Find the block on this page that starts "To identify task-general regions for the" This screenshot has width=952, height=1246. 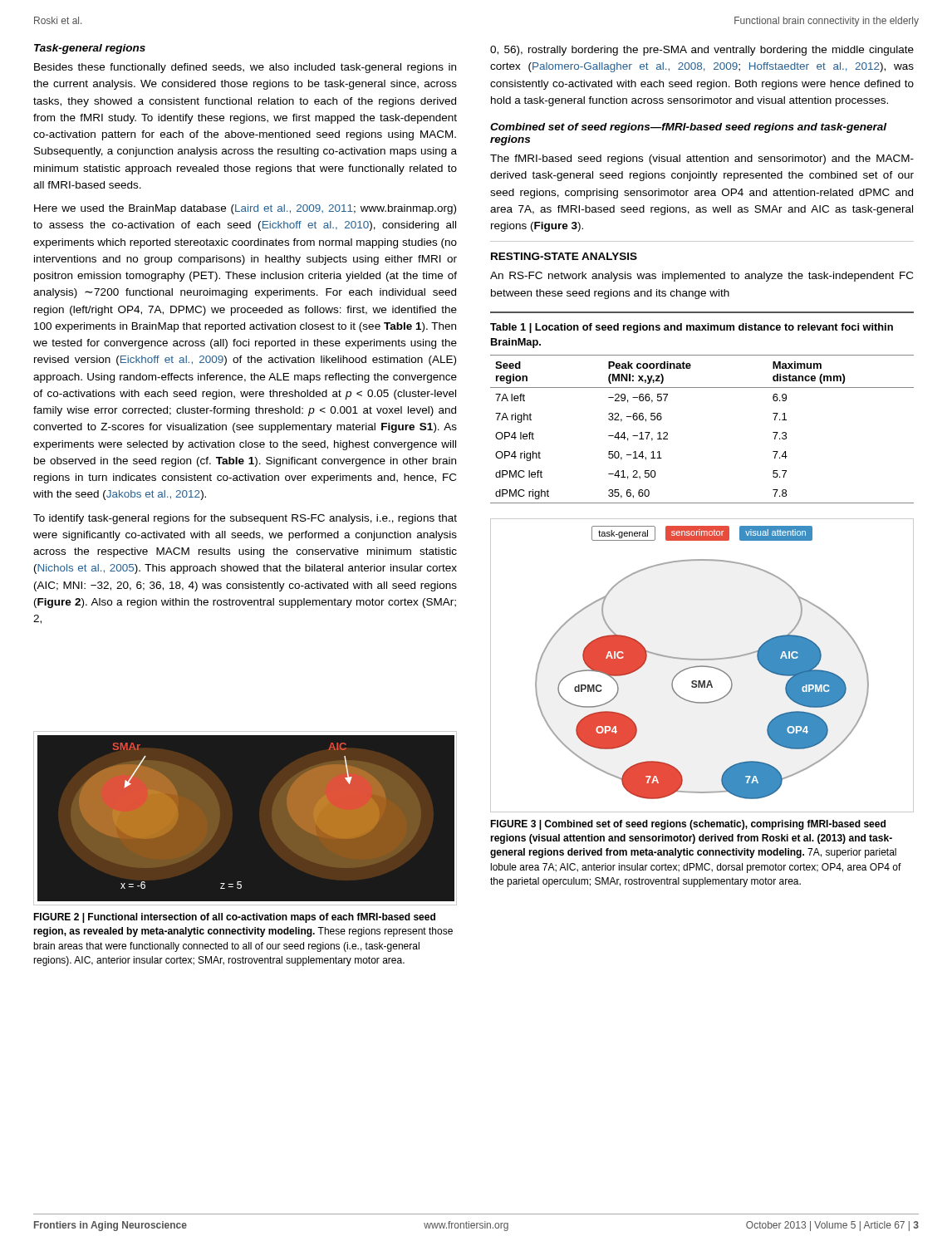click(245, 568)
